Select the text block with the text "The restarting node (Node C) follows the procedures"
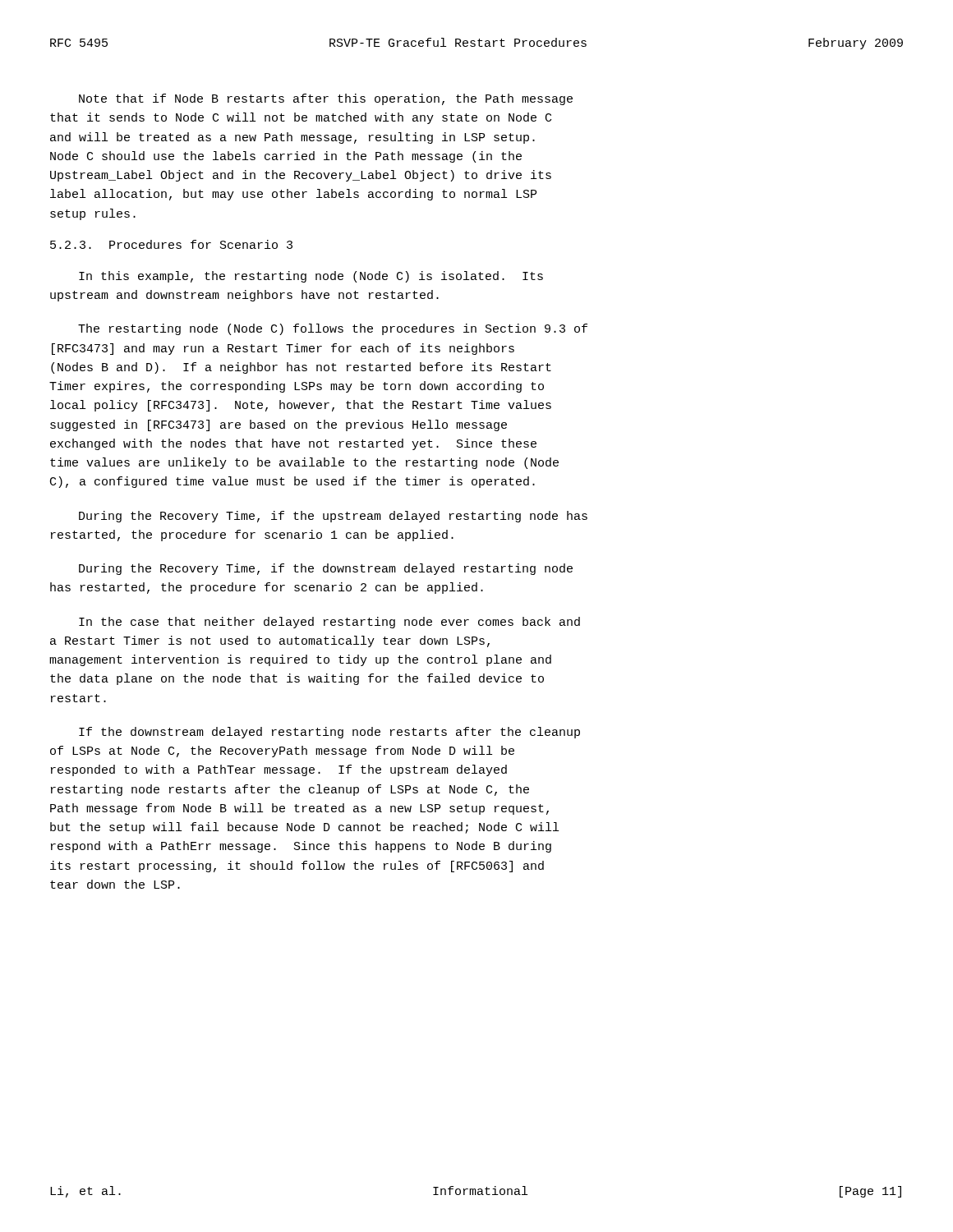 (319, 406)
